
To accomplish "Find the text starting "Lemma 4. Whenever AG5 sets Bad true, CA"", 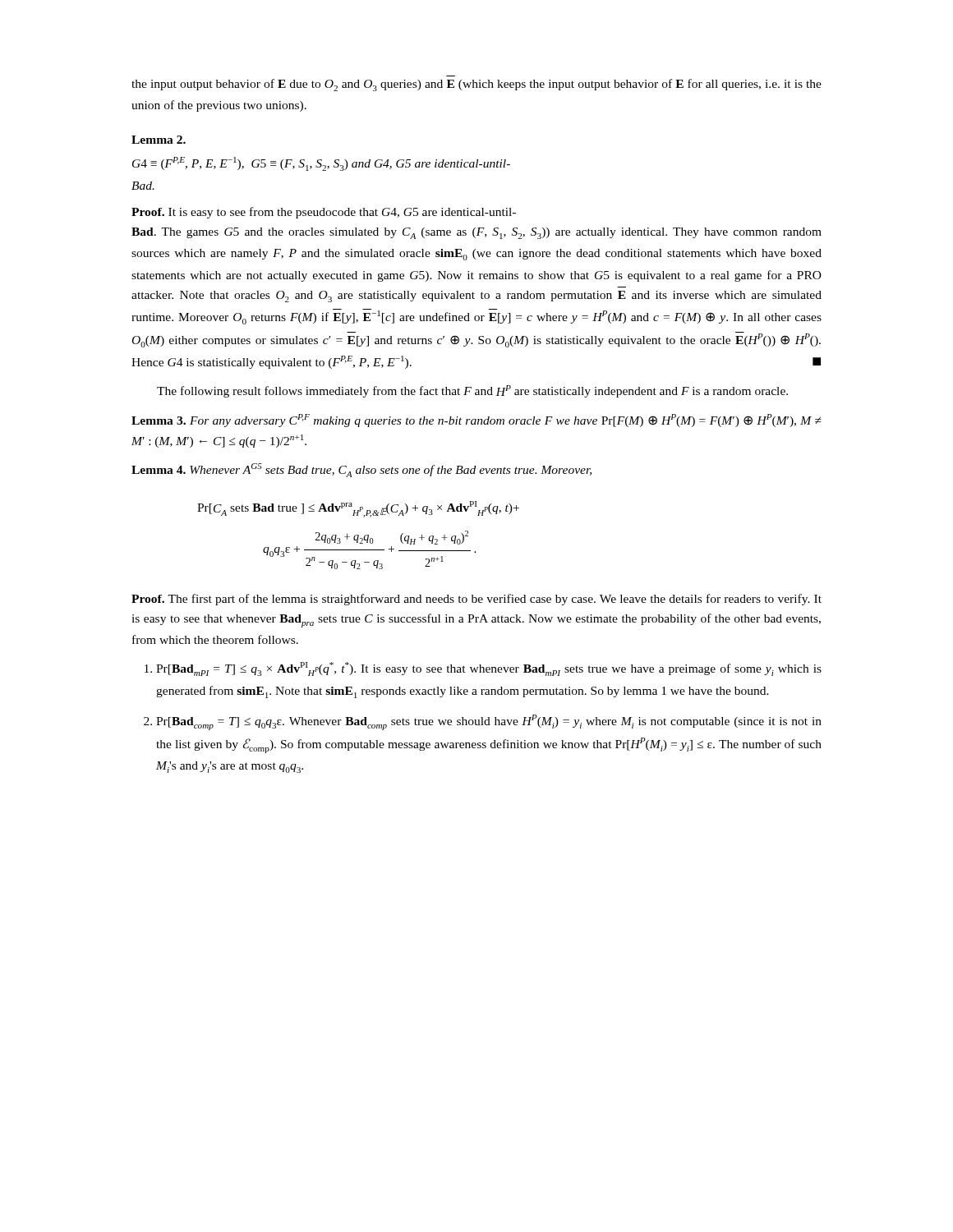I will pos(476,470).
